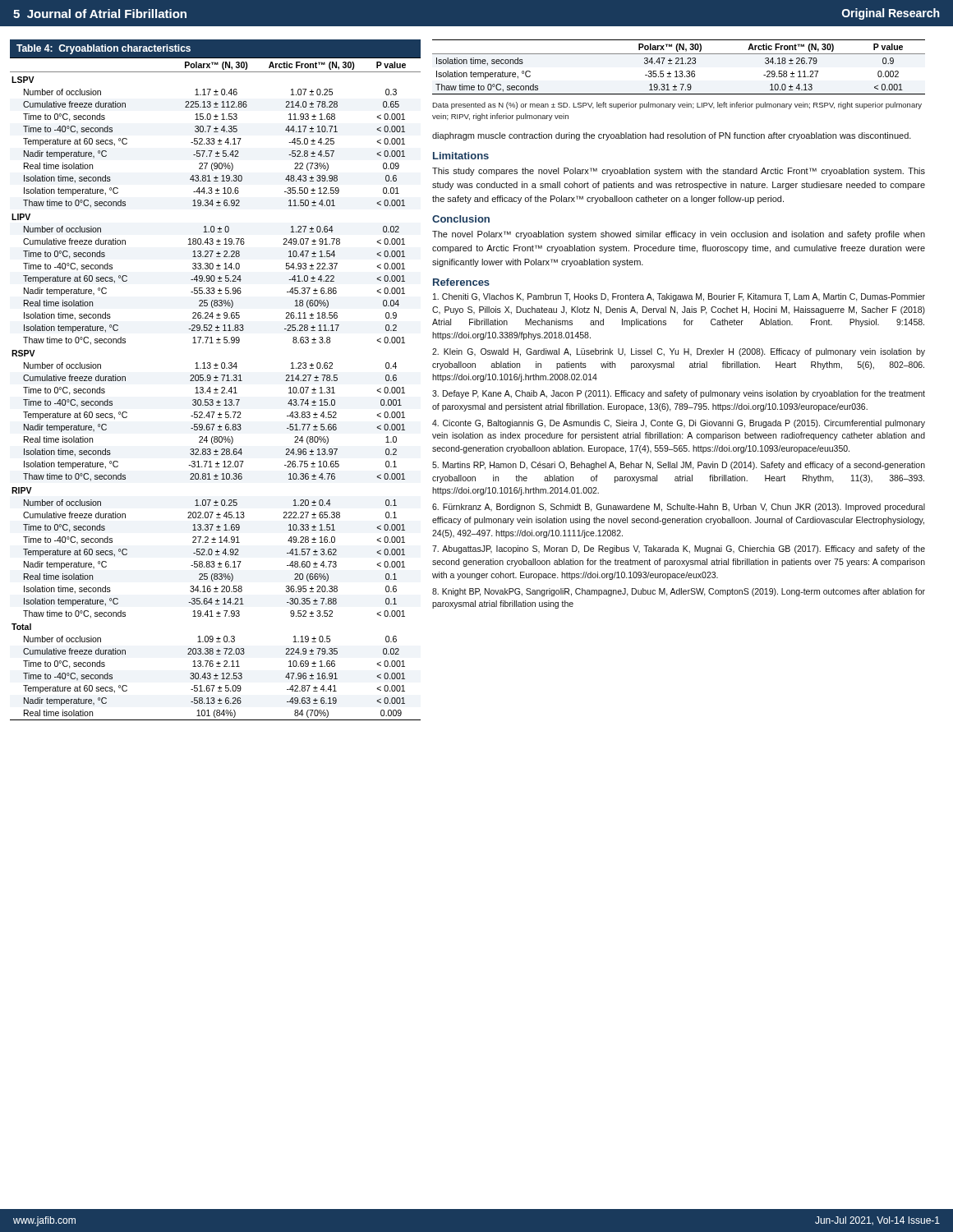This screenshot has height=1232, width=953.
Task: Where is the passage that starts "diaphragm muscle contraction during the cryoablation had resolution"?
Action: point(672,135)
